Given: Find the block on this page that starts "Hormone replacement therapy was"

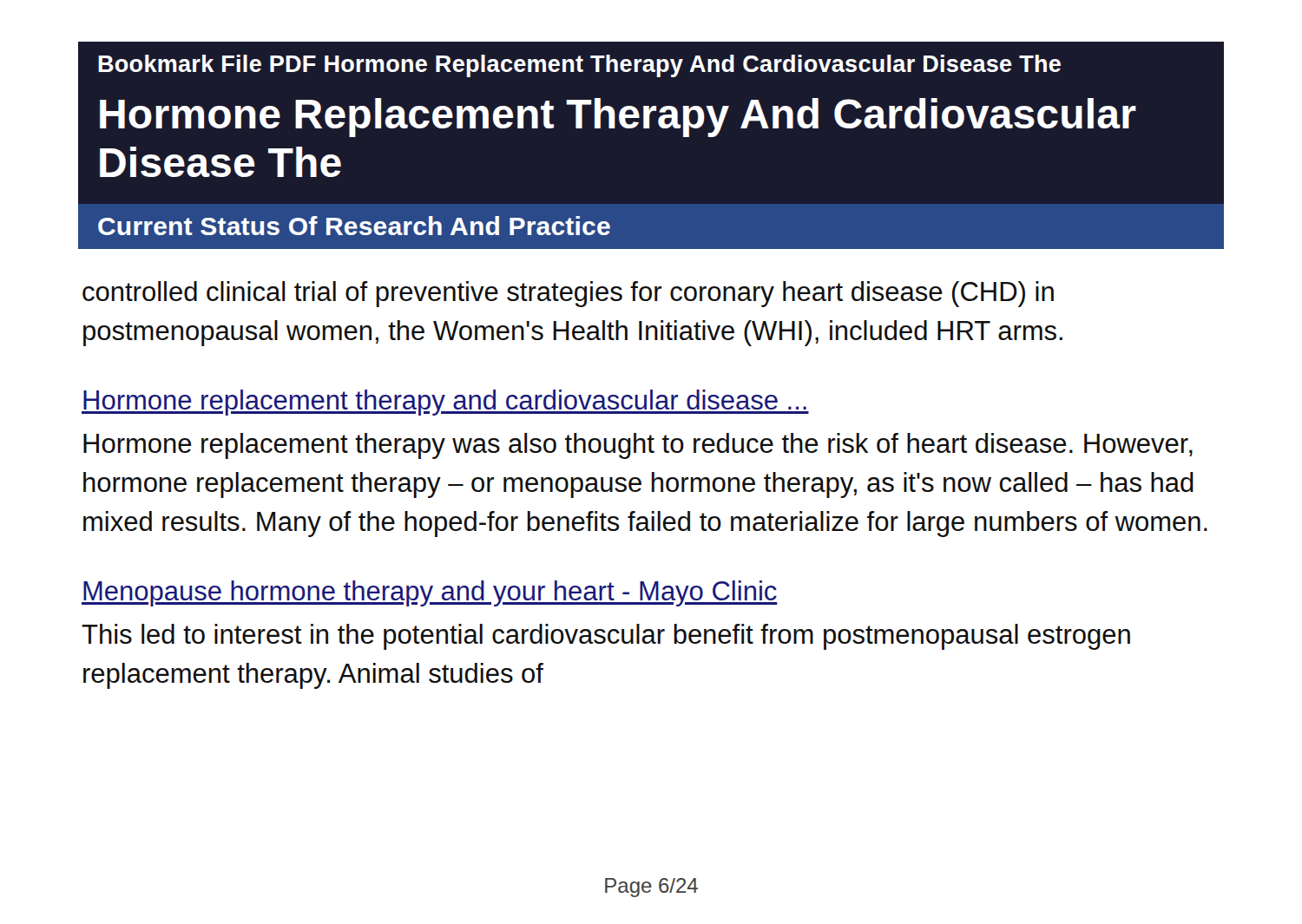Looking at the screenshot, I should 645,483.
